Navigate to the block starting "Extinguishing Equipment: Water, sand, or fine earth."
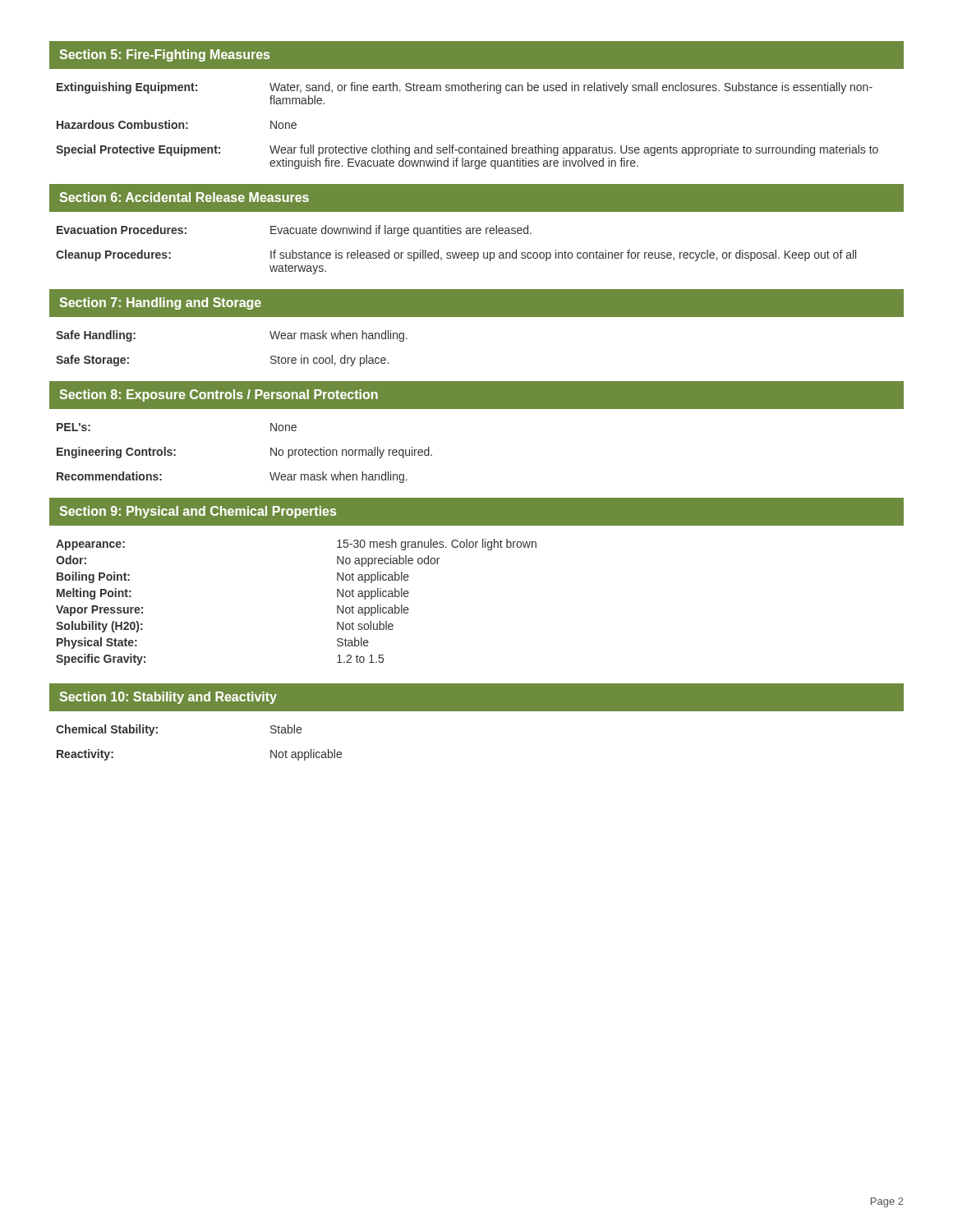 click(x=476, y=94)
